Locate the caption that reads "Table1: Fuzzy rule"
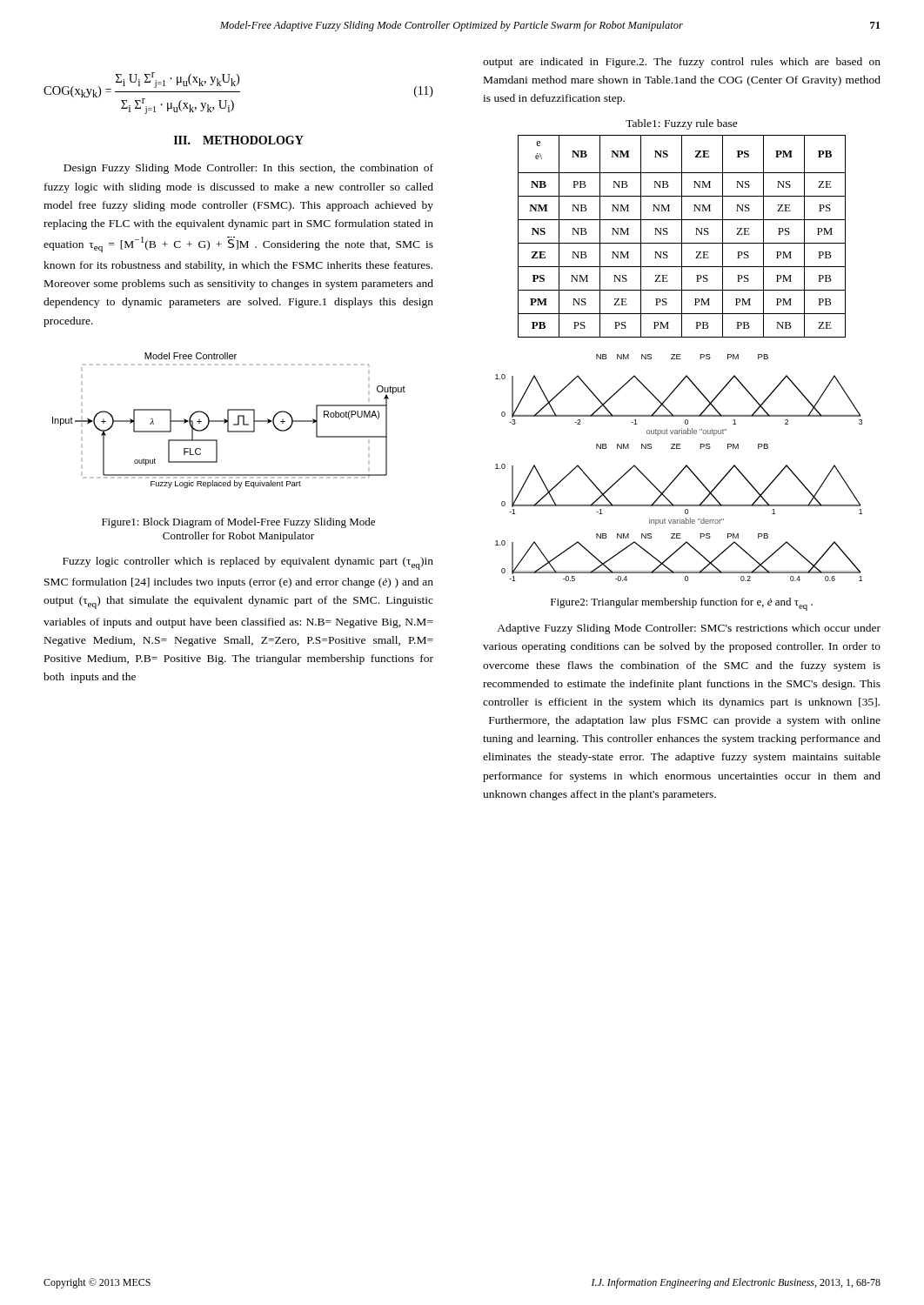This screenshot has height=1305, width=924. 682,123
